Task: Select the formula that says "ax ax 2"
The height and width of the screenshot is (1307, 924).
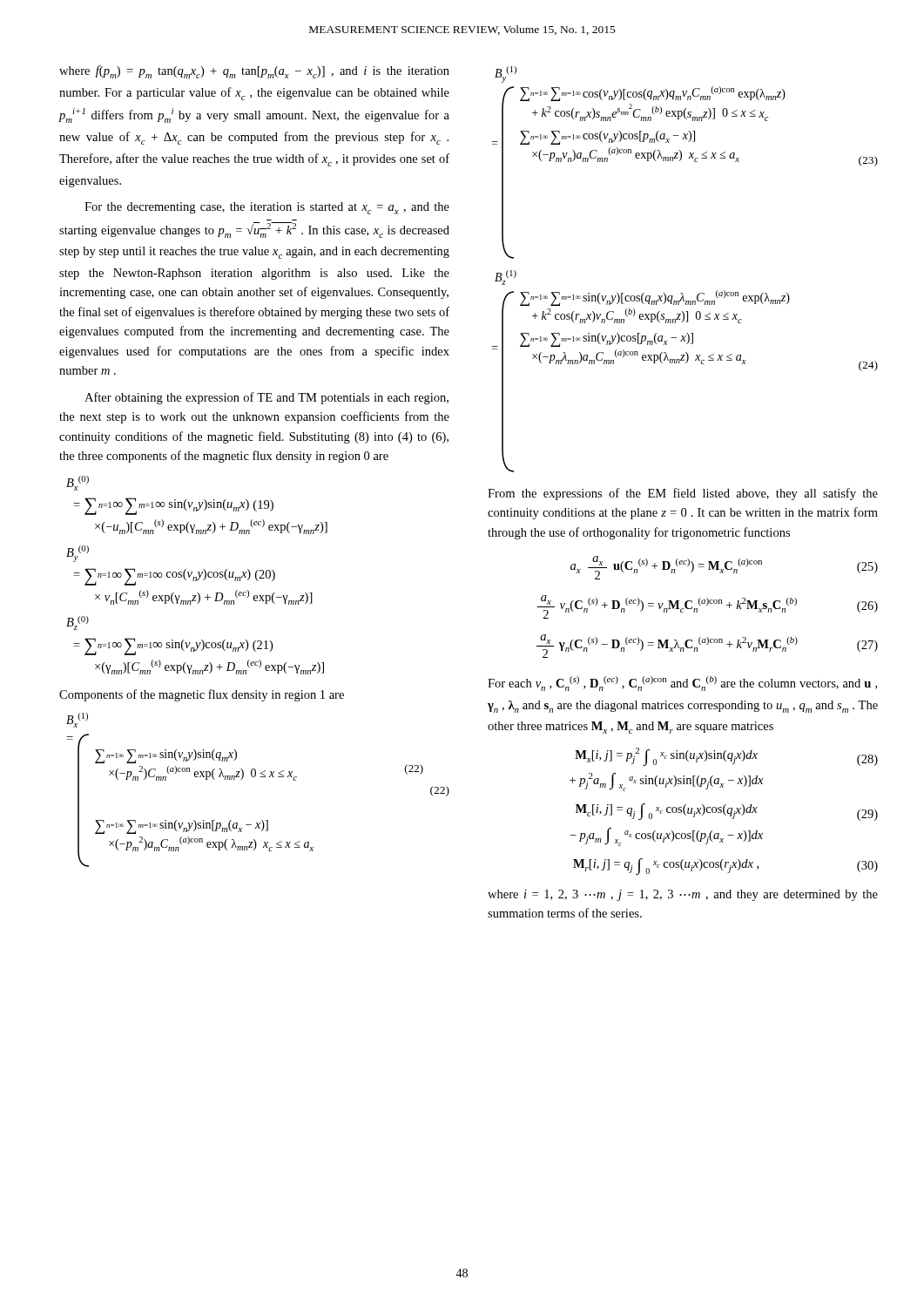Action: pos(683,567)
